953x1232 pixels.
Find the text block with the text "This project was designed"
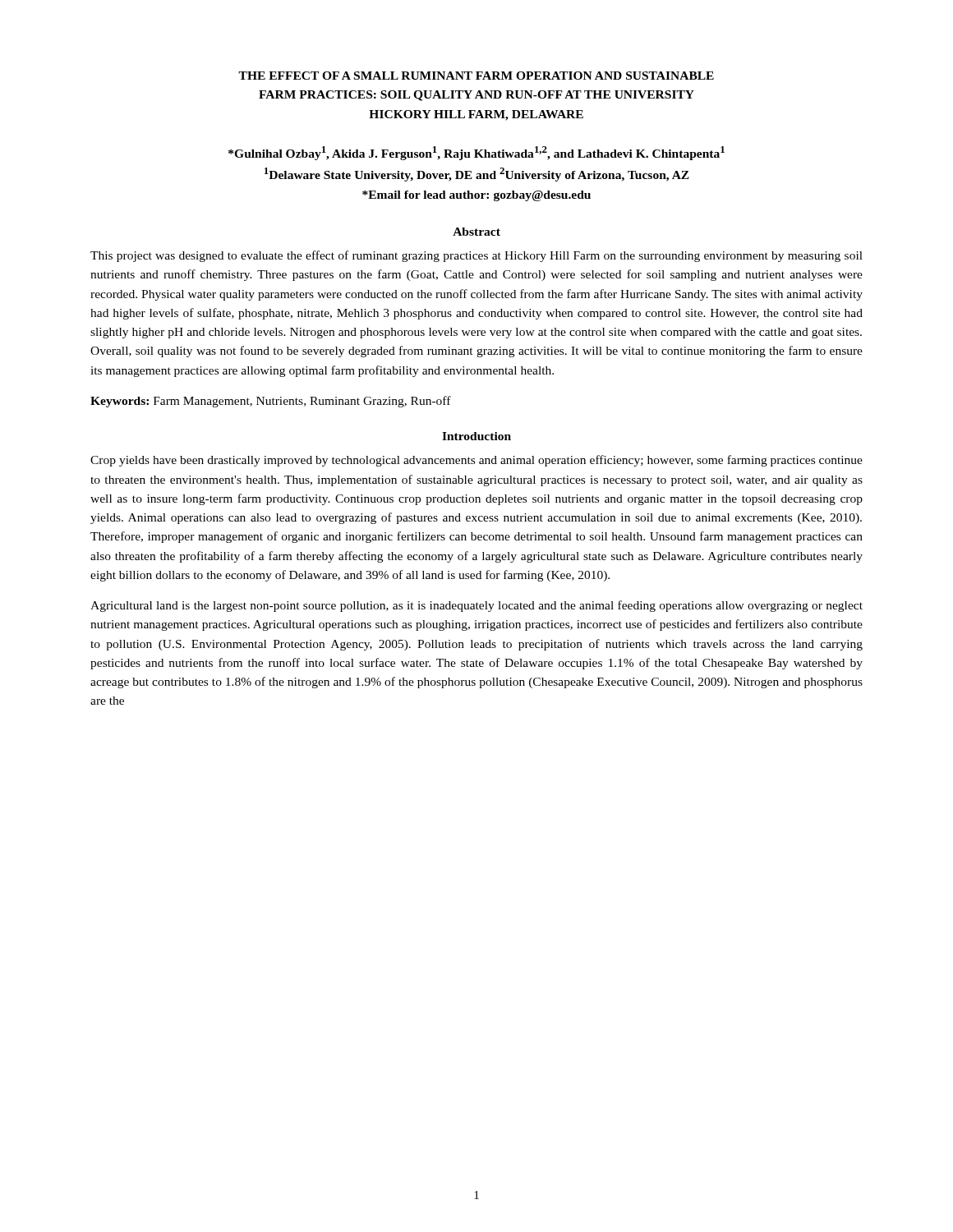coord(476,312)
